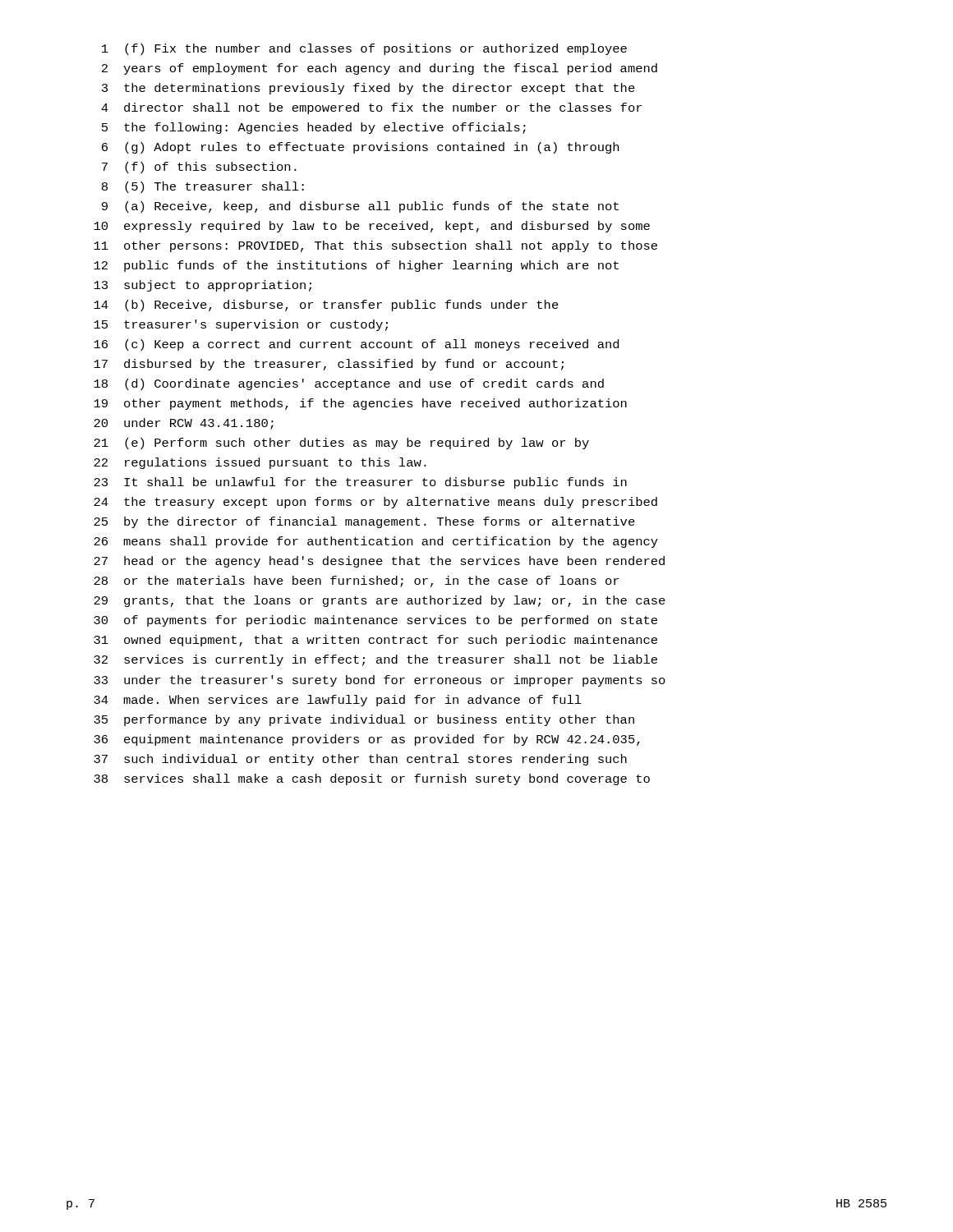Click the passage that begins "25by the director of financial"

click(x=476, y=523)
